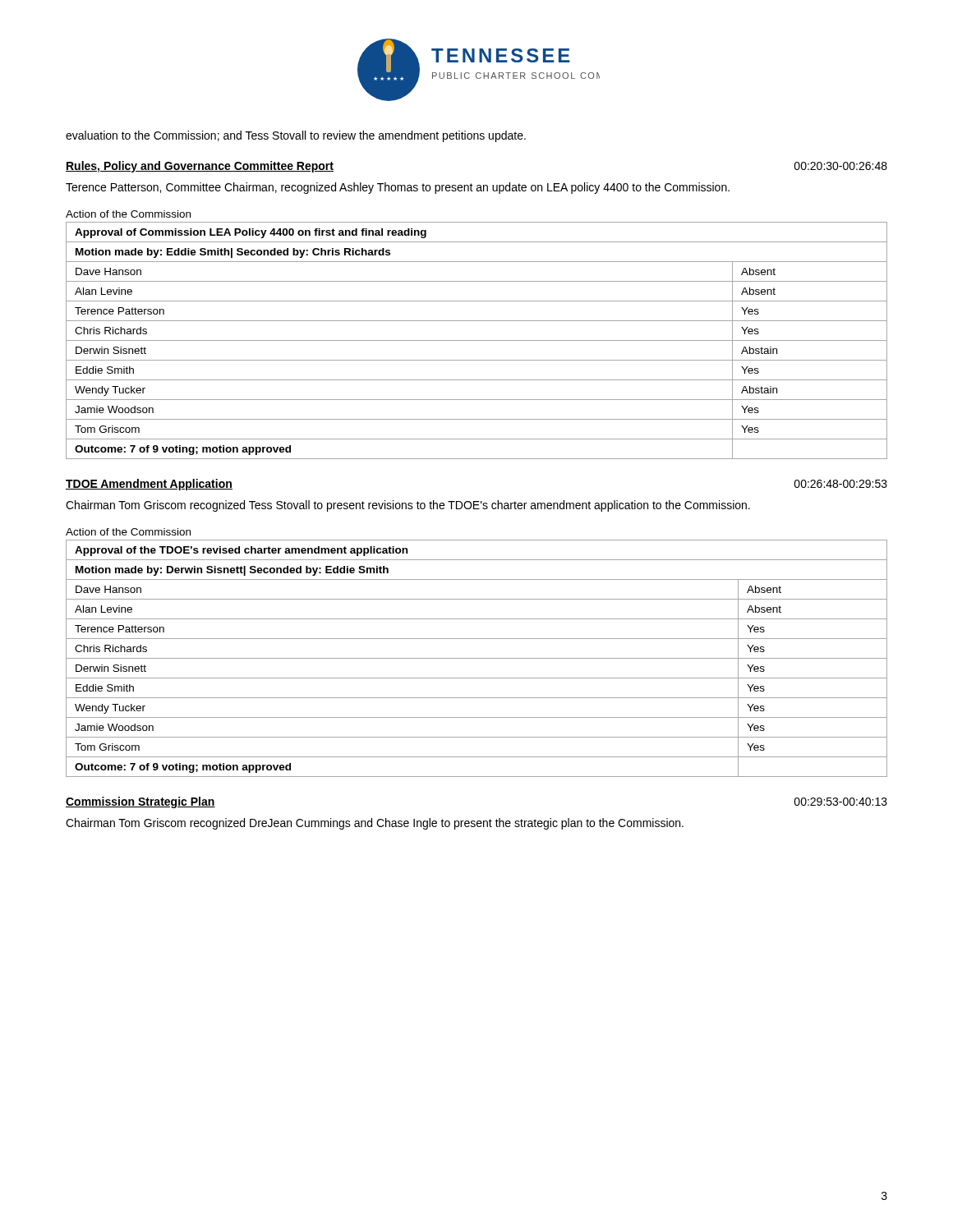Point to the region starting "Chairman Tom Griscom recognized DreJean Cummings"

[x=375, y=823]
